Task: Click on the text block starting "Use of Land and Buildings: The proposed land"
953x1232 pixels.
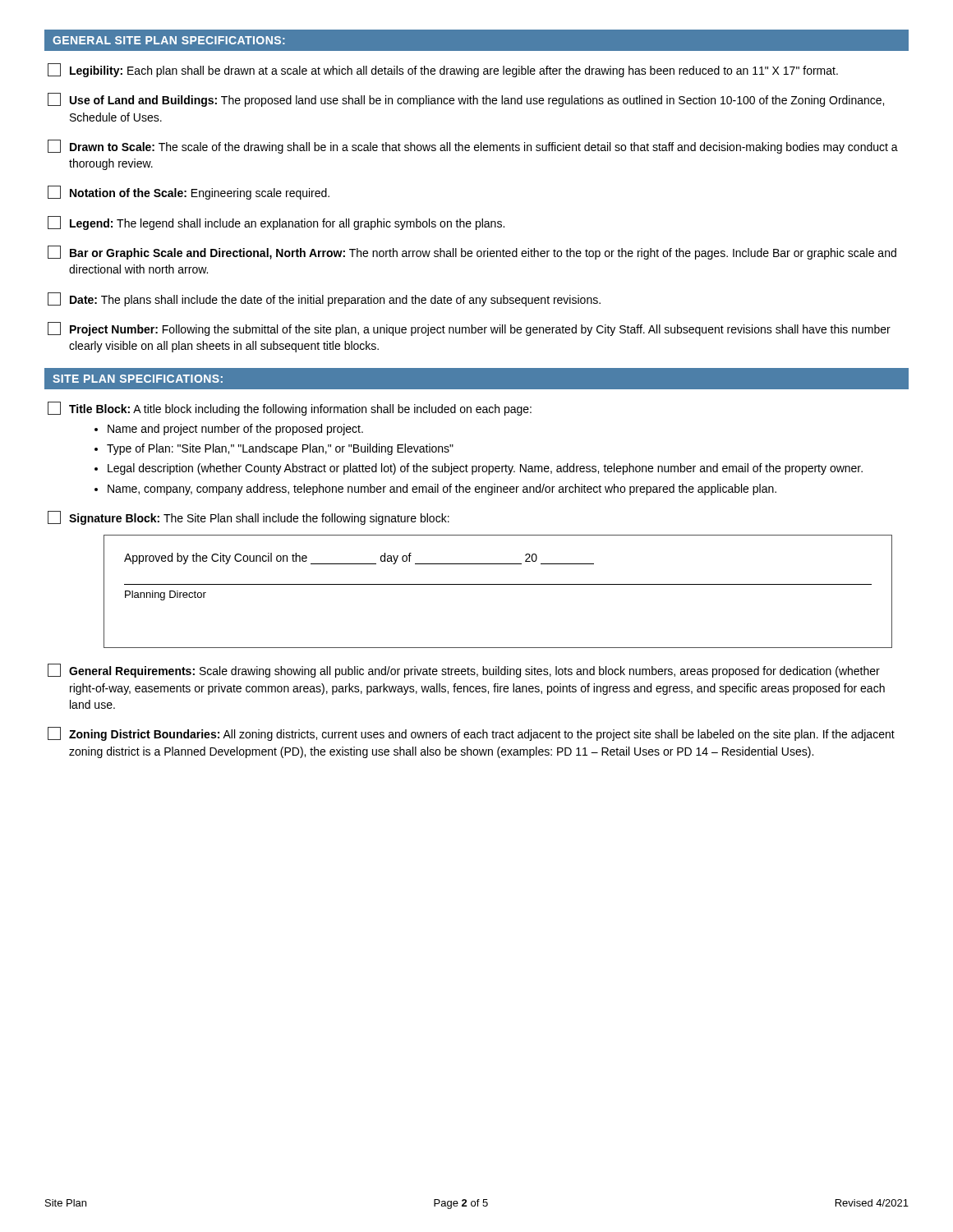Action: [478, 109]
